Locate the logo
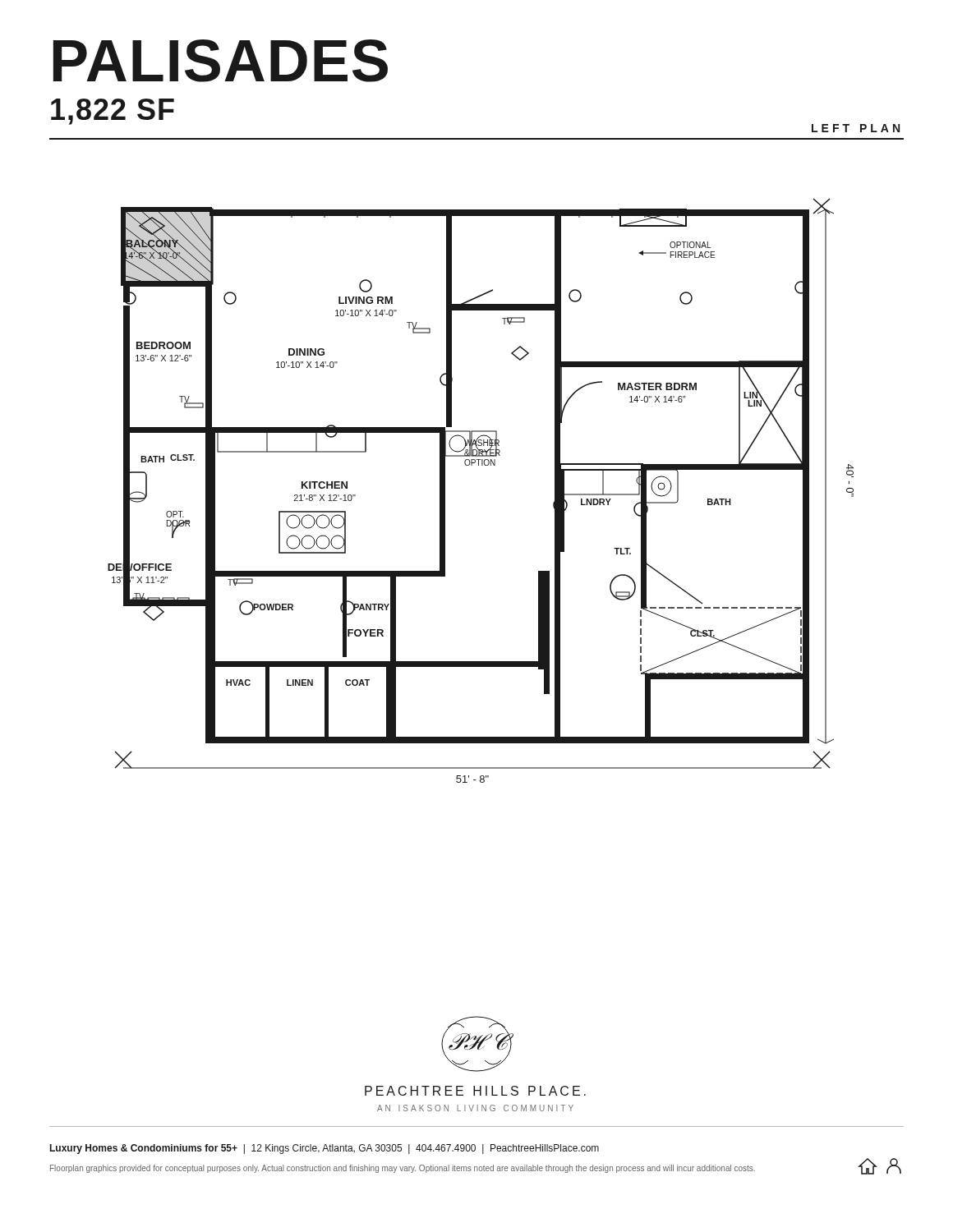The image size is (953, 1232). [476, 1046]
